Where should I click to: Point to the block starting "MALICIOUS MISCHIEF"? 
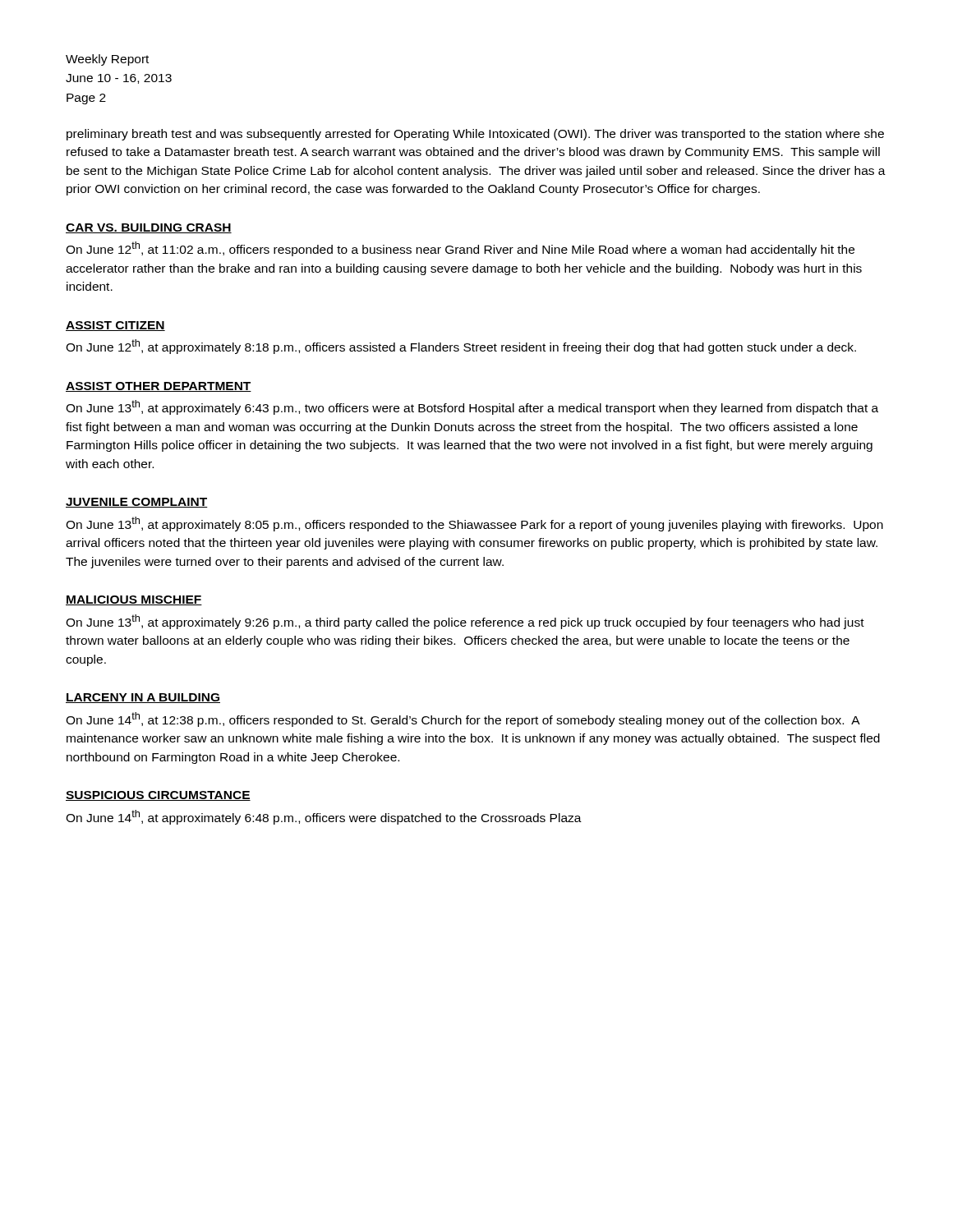[x=134, y=599]
